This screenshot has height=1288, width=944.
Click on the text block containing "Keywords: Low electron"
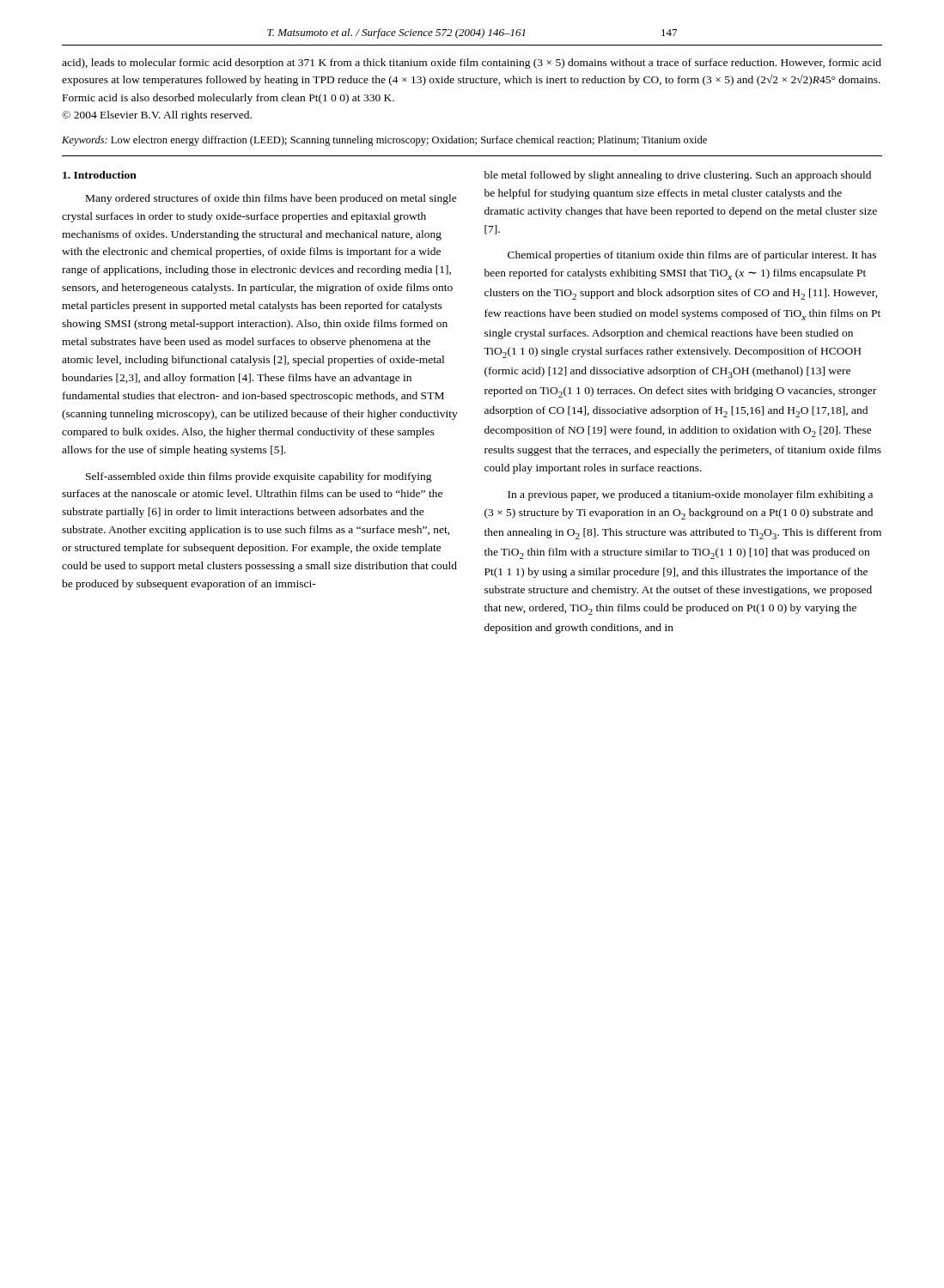(x=385, y=140)
